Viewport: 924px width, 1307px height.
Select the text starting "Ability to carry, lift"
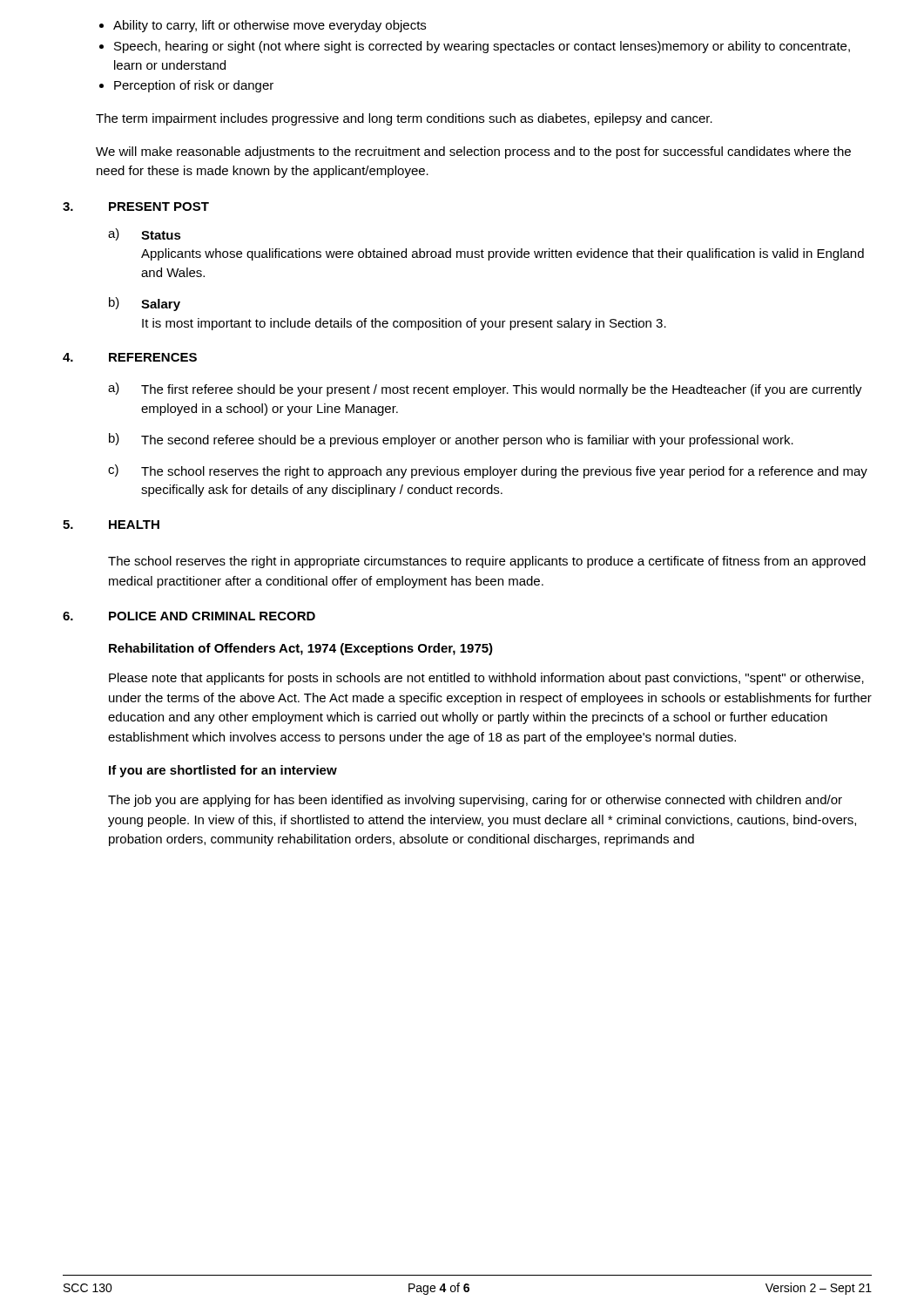pos(263,26)
